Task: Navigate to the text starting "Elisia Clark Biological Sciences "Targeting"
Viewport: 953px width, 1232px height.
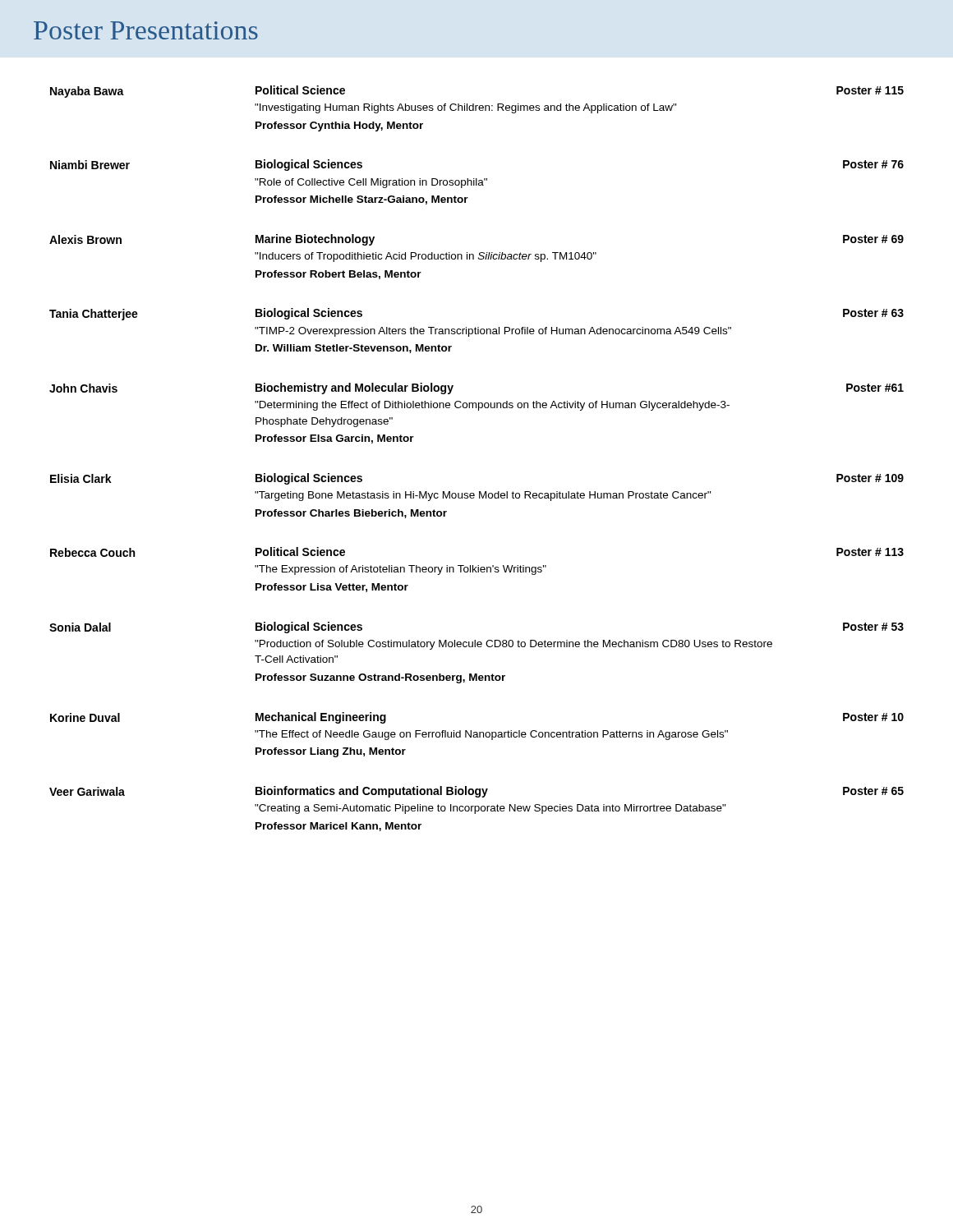Action: tap(476, 495)
